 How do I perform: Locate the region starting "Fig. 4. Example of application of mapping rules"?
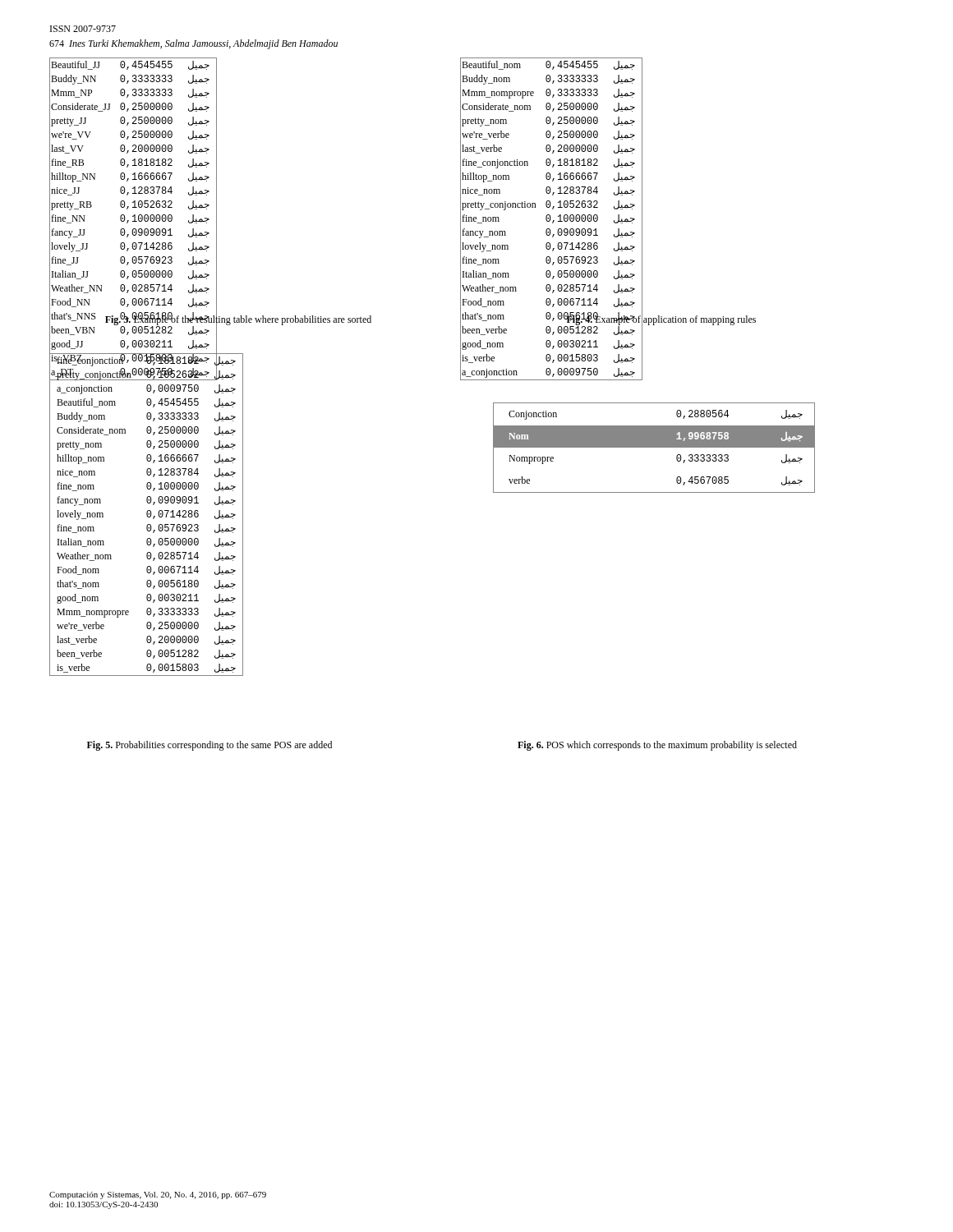click(x=661, y=320)
